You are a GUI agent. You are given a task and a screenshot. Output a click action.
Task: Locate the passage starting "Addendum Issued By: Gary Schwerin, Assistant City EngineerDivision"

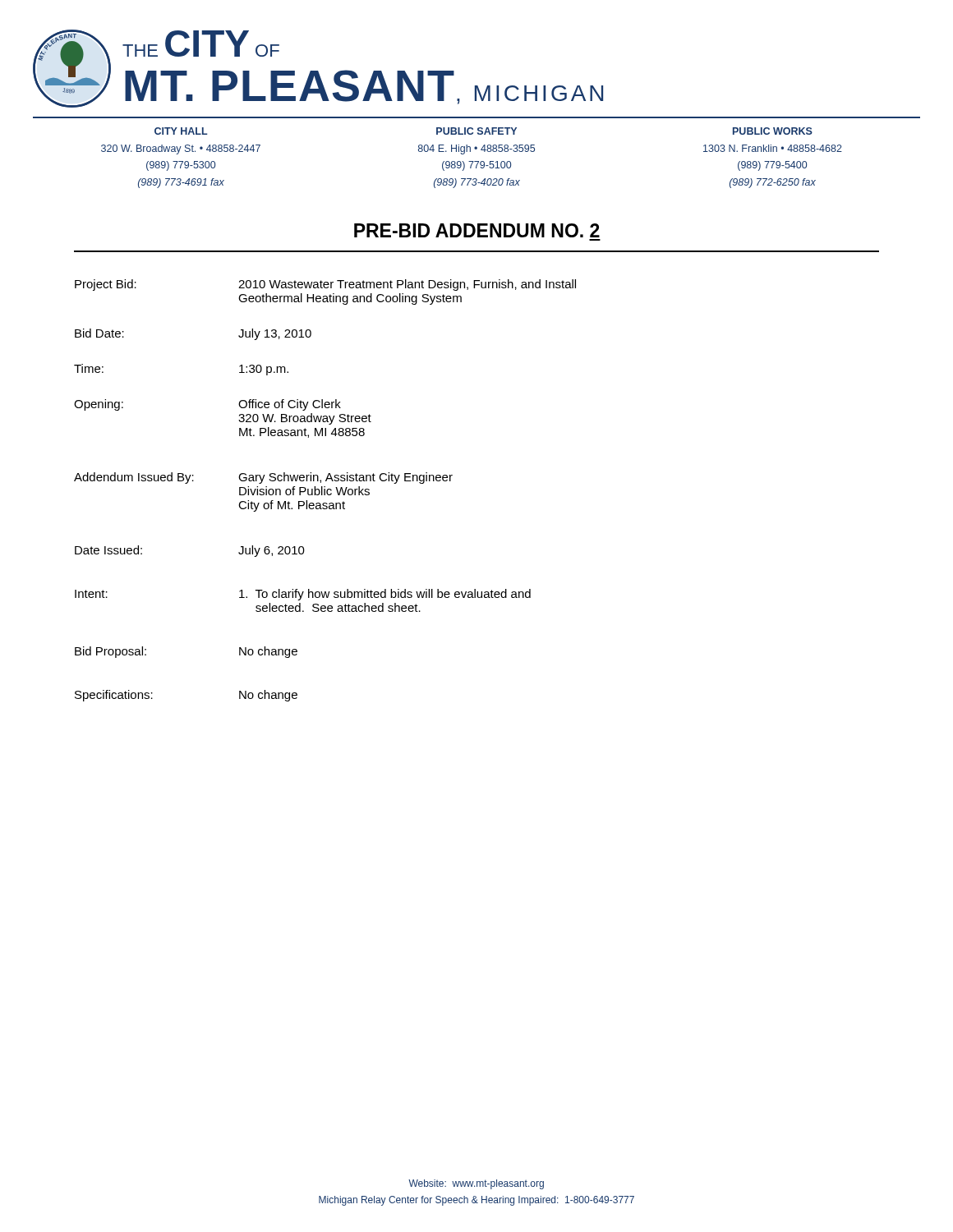click(263, 491)
